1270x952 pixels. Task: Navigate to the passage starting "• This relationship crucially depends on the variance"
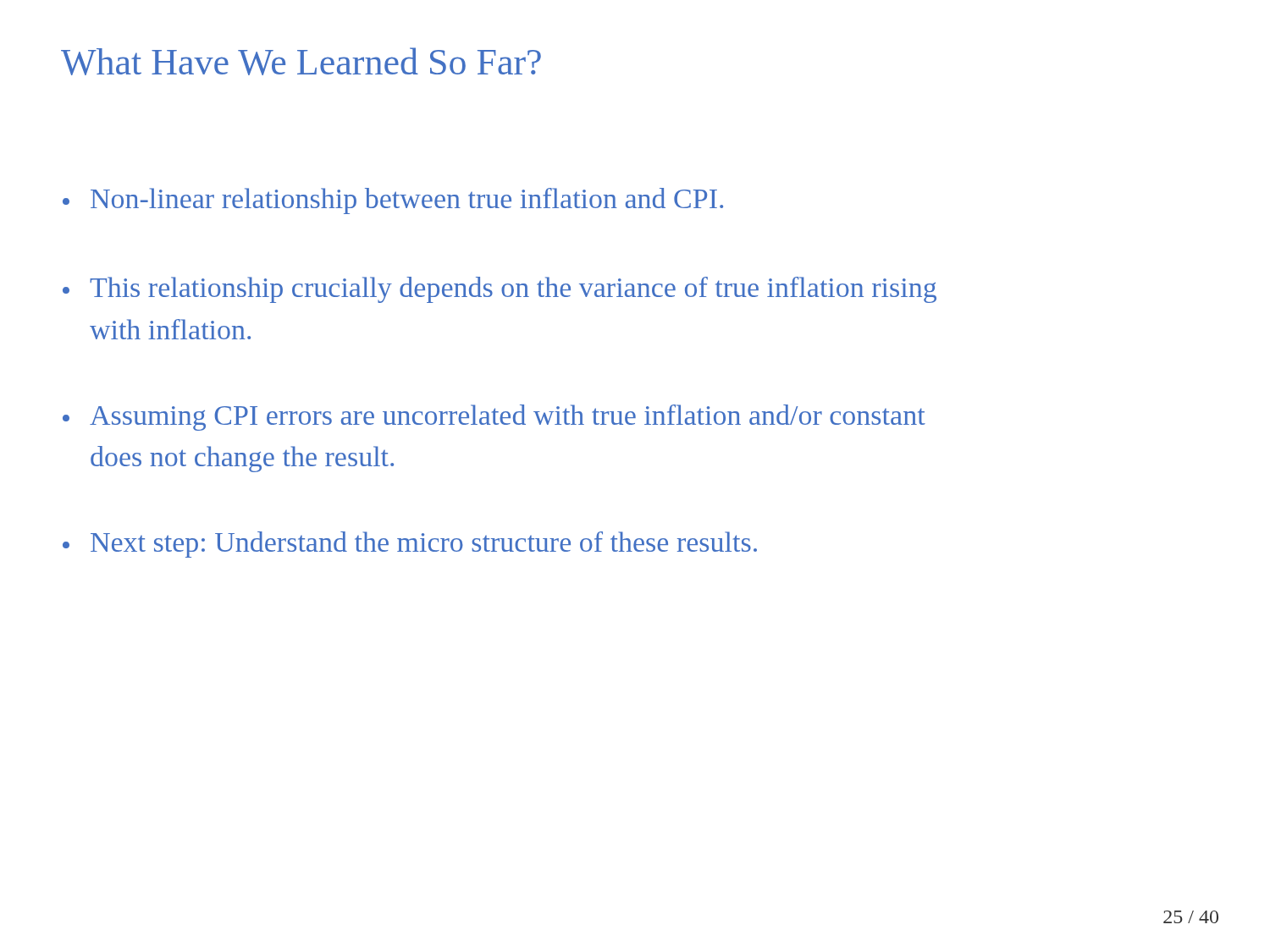point(500,290)
